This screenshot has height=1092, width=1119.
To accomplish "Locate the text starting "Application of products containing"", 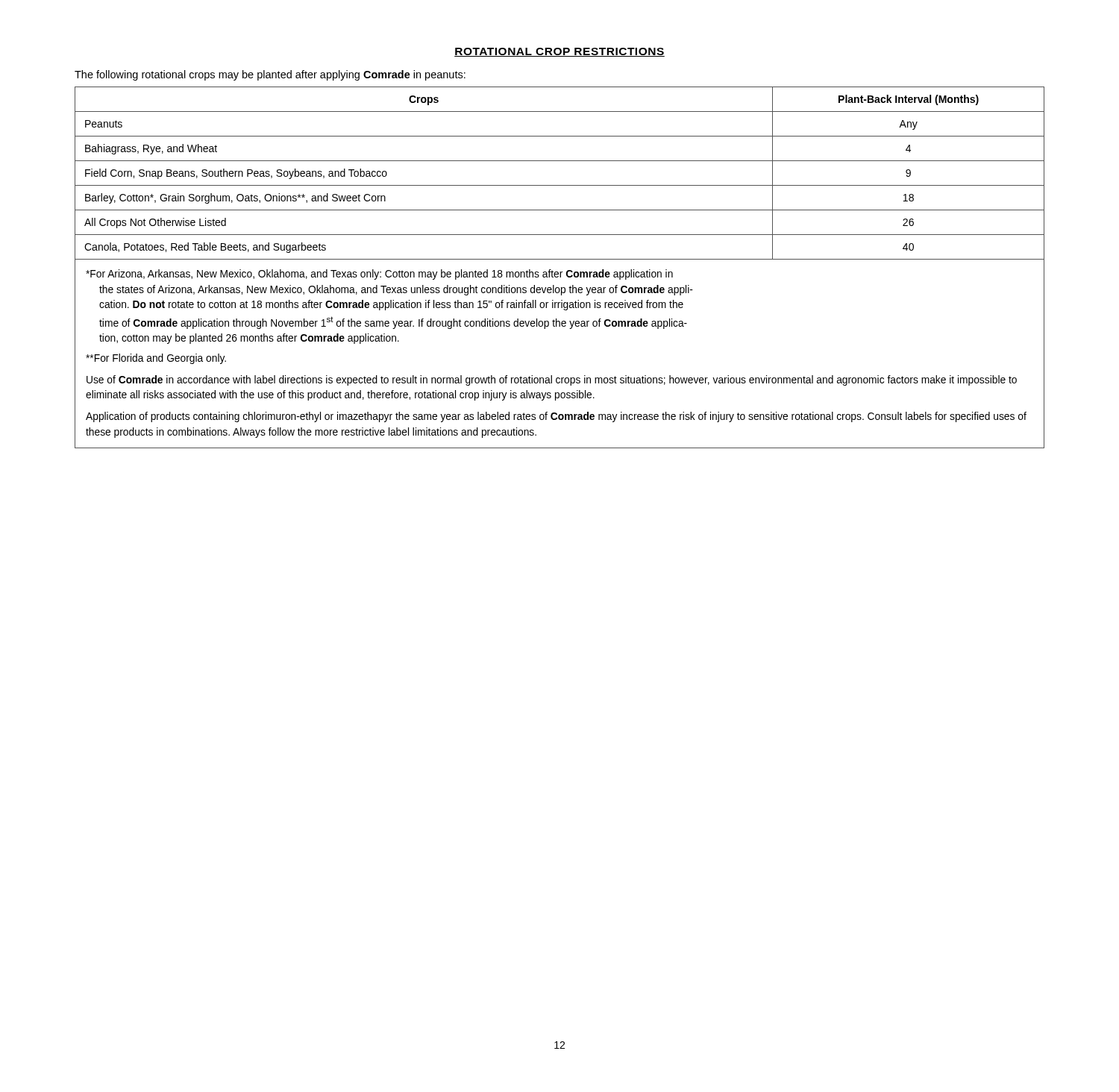I will pos(556,424).
